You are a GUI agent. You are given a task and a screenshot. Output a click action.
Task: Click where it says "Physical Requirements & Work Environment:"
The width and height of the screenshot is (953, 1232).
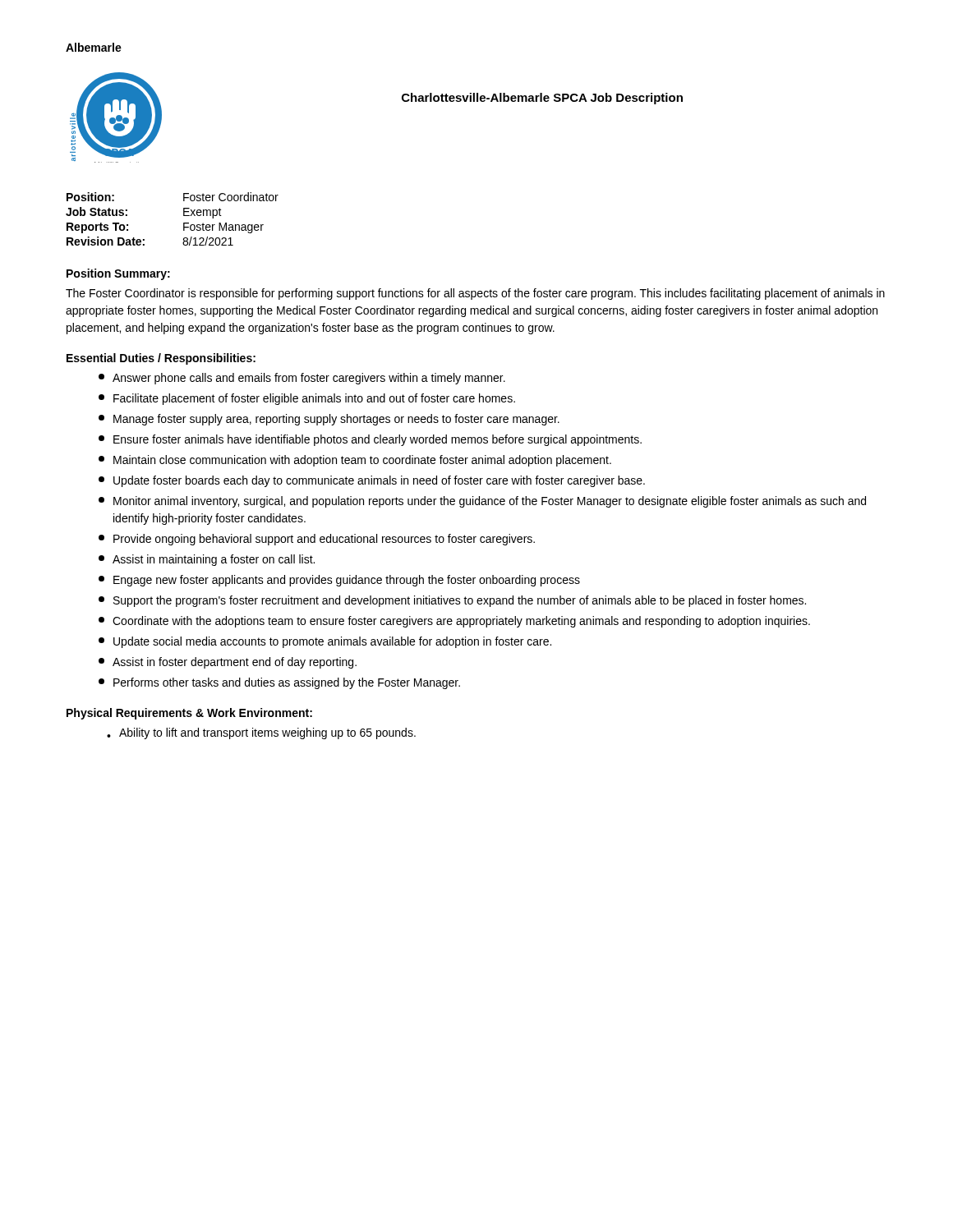(189, 713)
